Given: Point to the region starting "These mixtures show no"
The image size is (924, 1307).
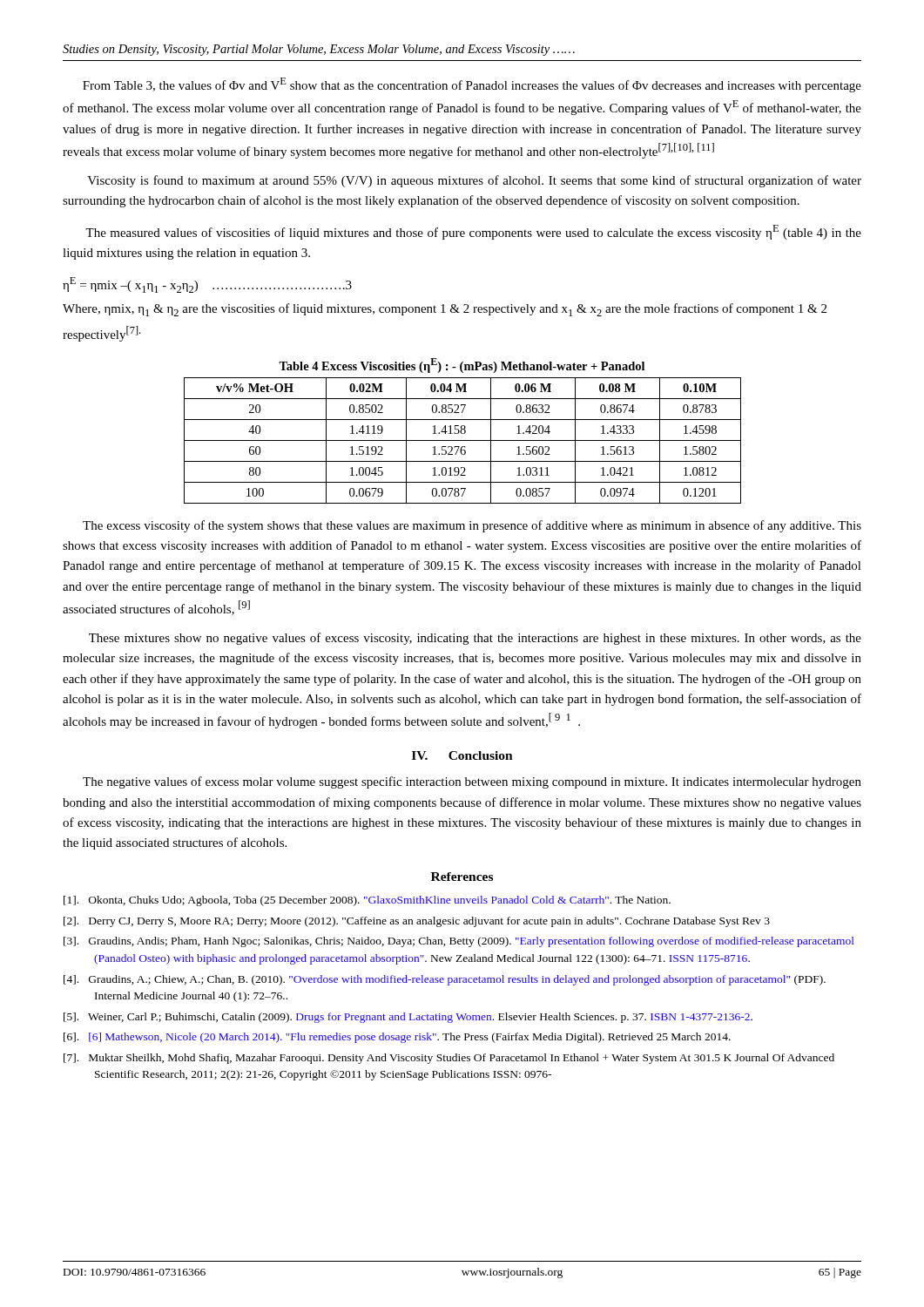Looking at the screenshot, I should coord(462,680).
